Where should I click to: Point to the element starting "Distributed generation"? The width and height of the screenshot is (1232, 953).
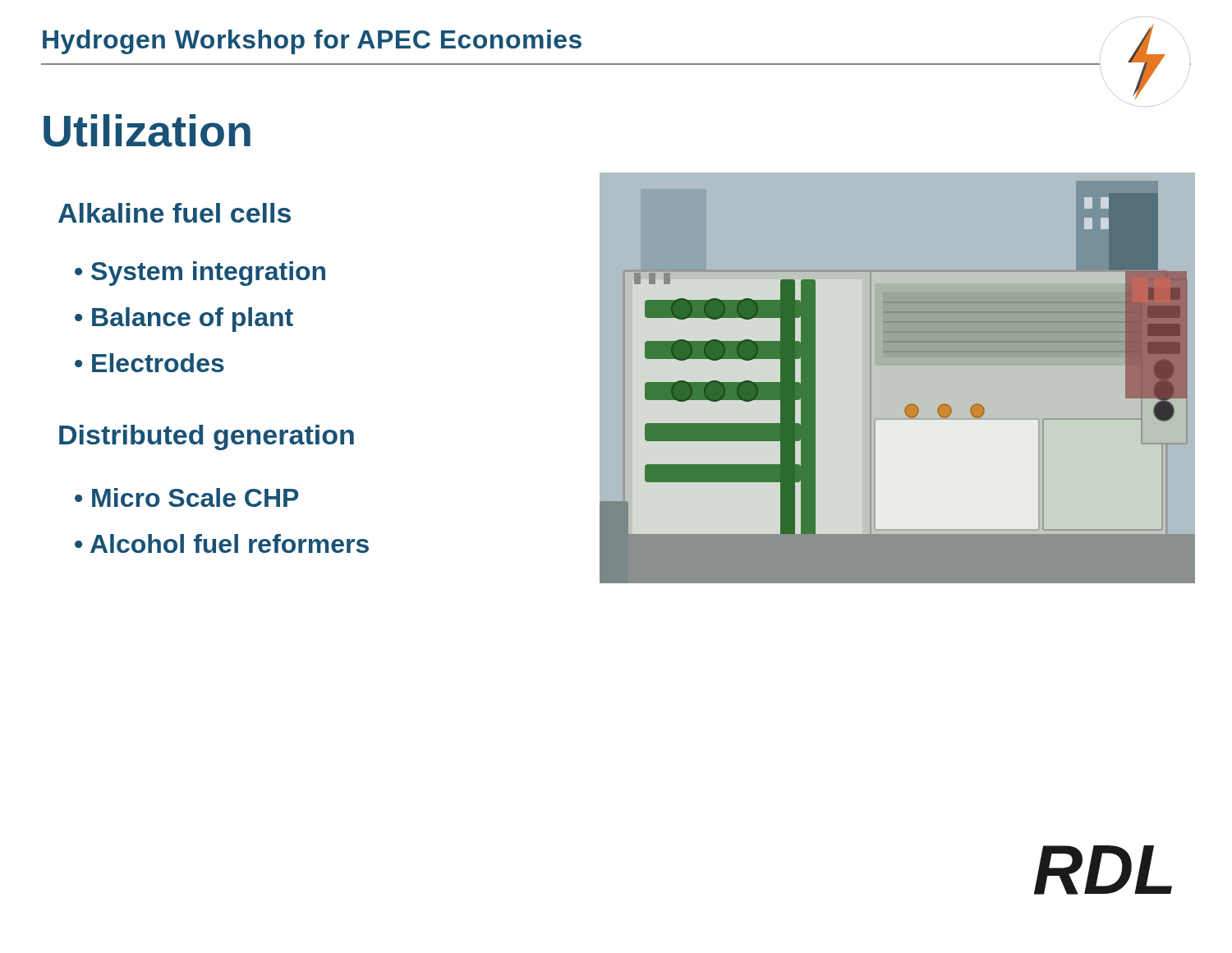[206, 435]
